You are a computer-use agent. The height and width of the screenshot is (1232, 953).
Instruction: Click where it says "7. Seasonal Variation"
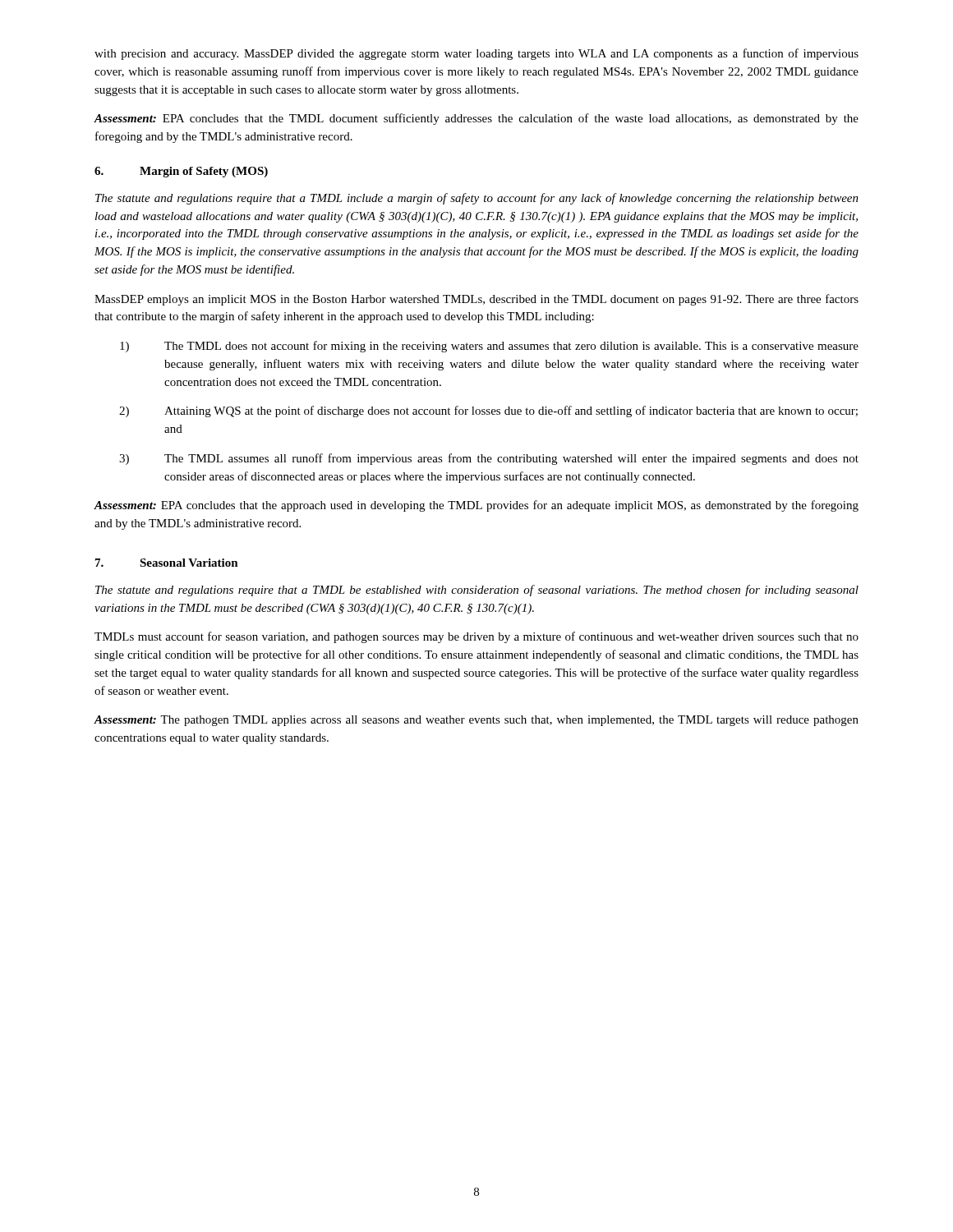coord(166,563)
